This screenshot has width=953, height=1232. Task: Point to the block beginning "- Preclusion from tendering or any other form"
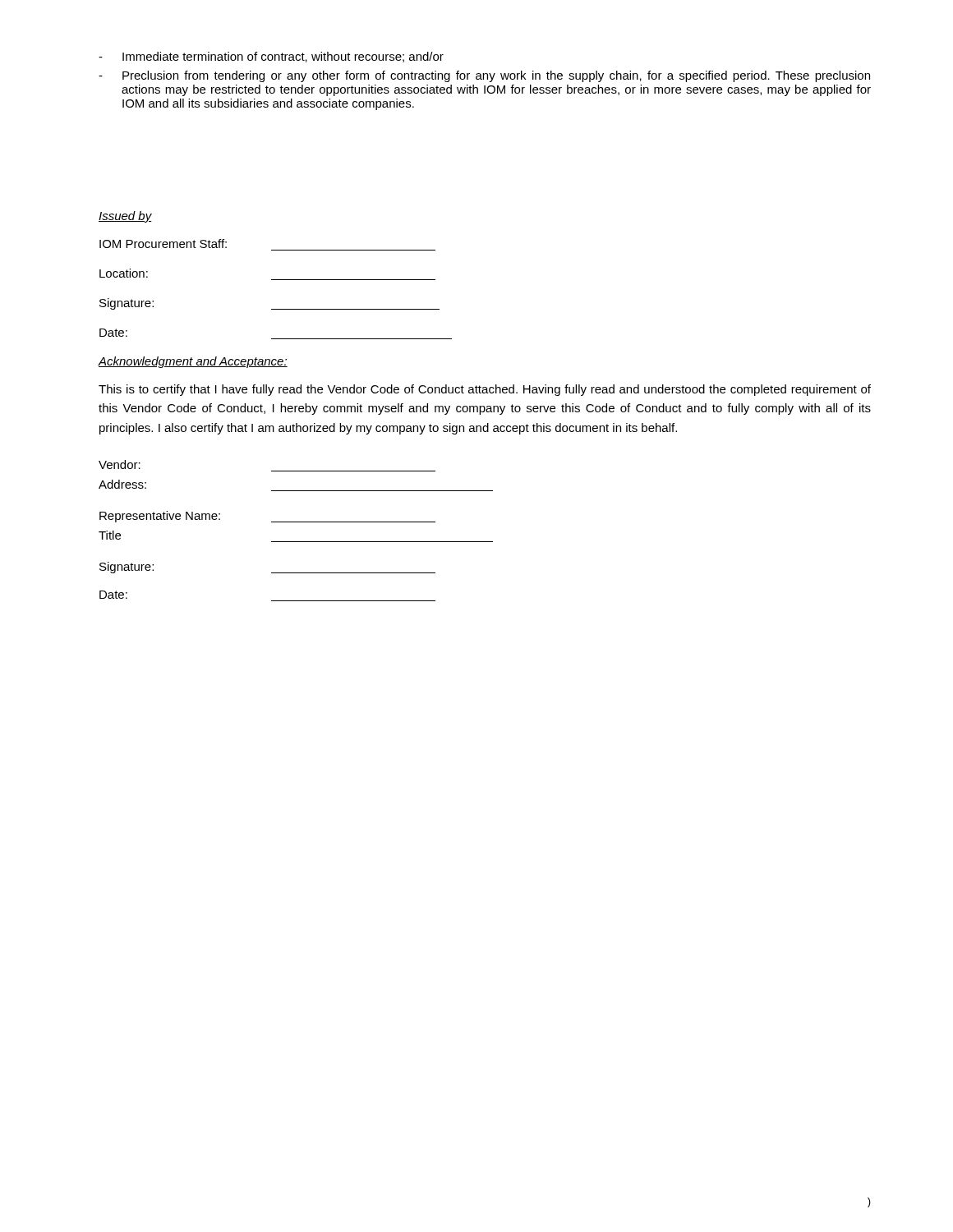coord(485,89)
